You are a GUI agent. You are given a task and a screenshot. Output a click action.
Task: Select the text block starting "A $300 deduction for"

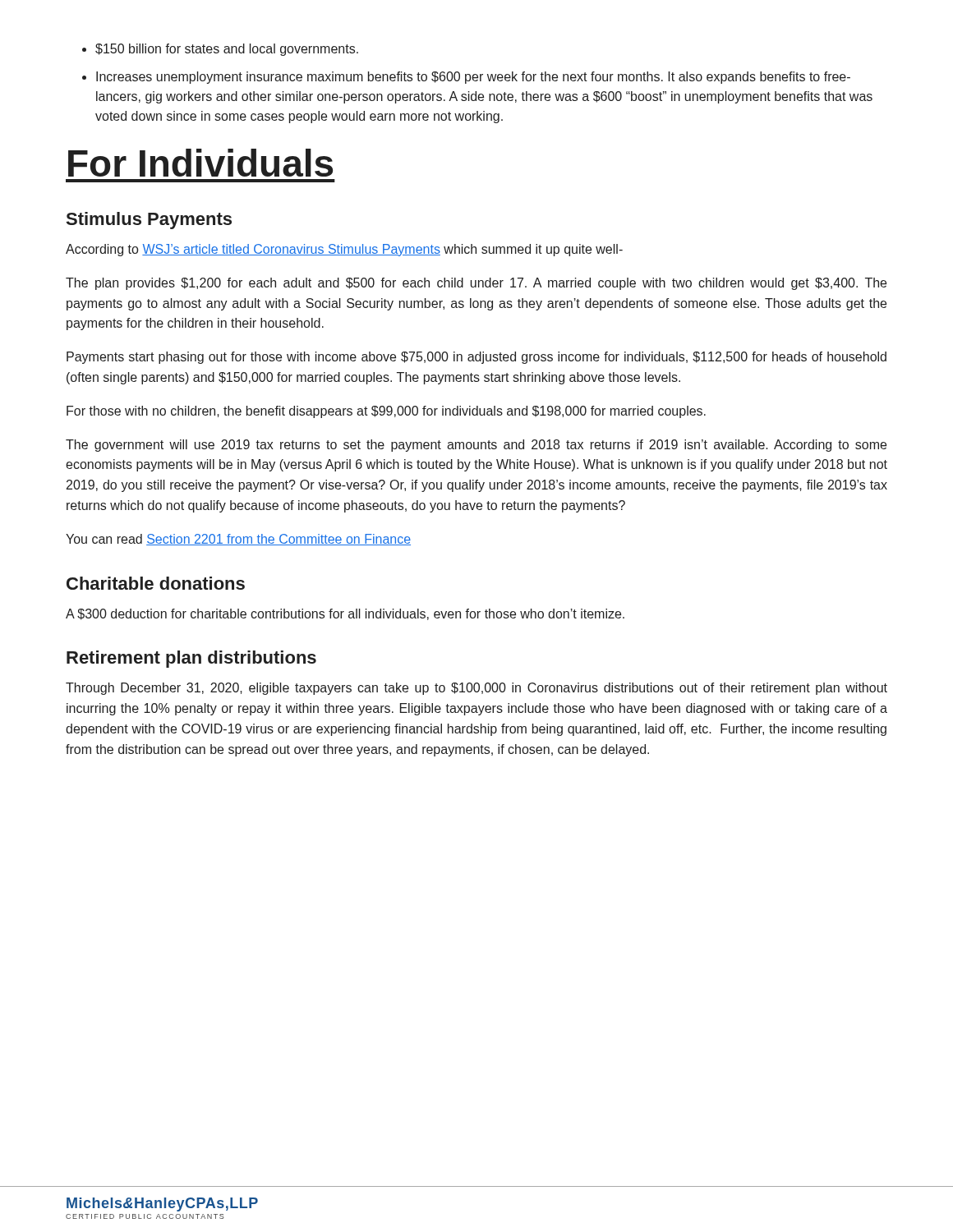click(x=346, y=614)
